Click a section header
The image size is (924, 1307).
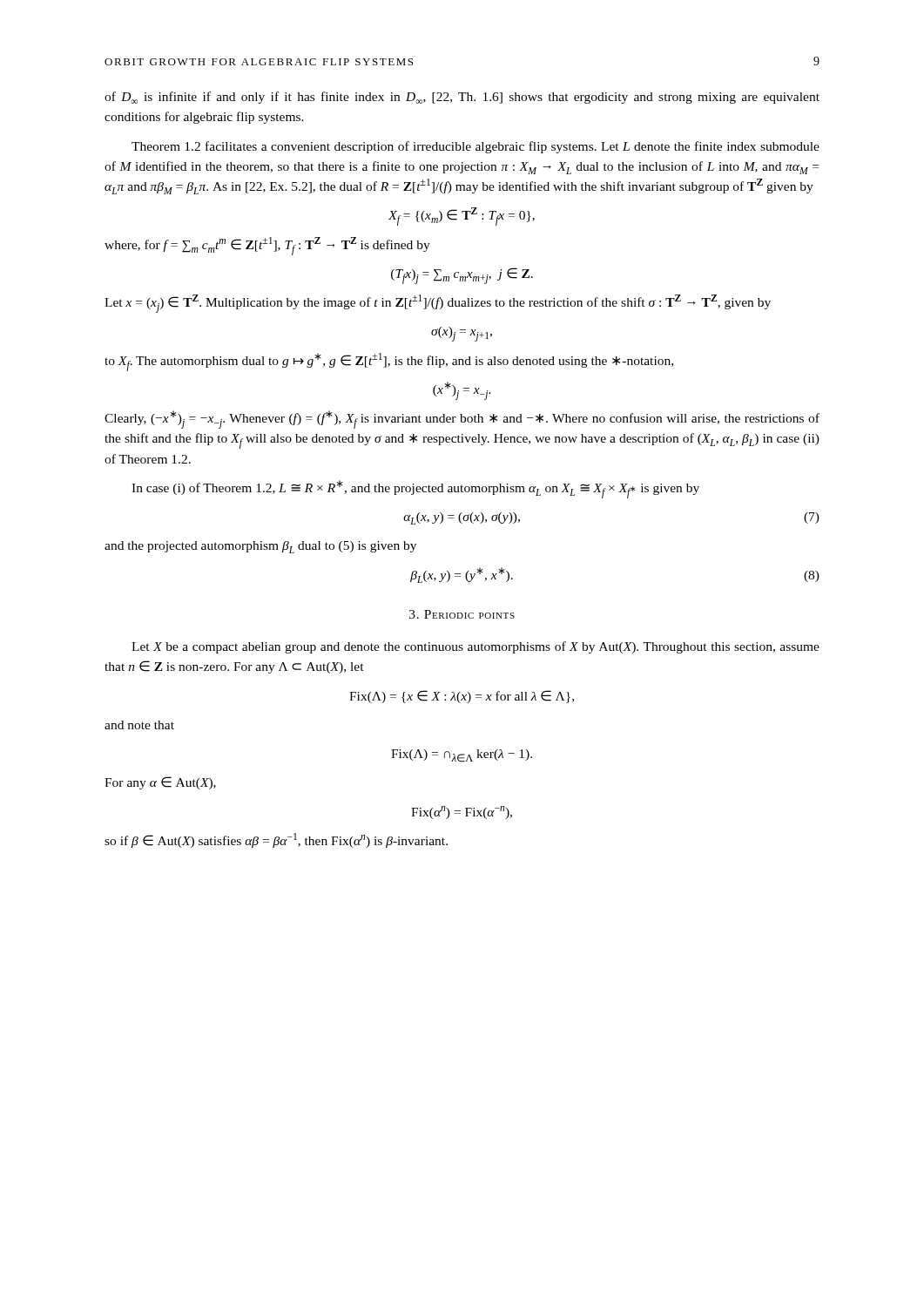click(x=462, y=614)
